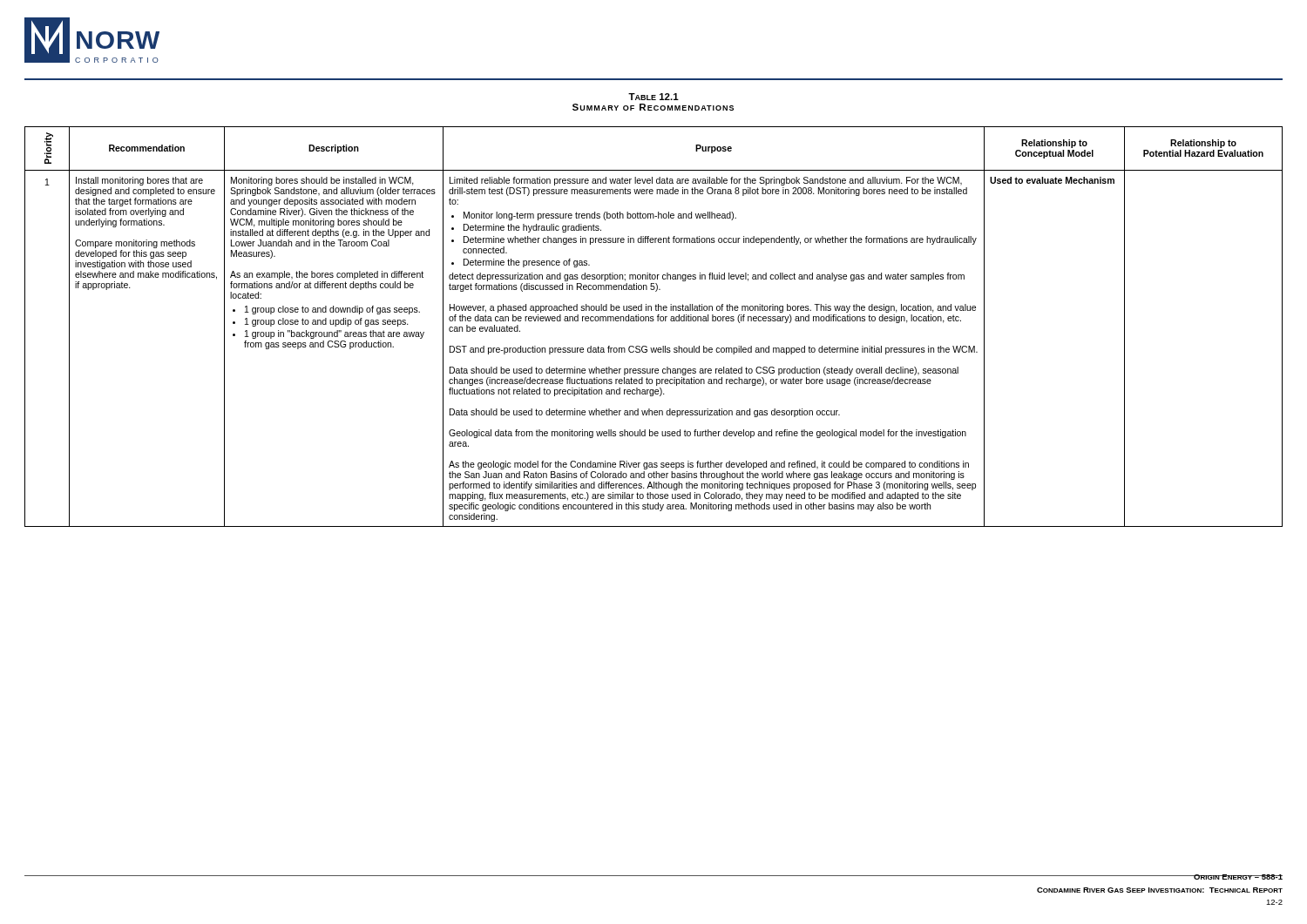The width and height of the screenshot is (1307, 924).
Task: Locate the title that reads "TABLE 12.1 SUMMARY OF RECOMMENDATIONS"
Action: click(654, 102)
